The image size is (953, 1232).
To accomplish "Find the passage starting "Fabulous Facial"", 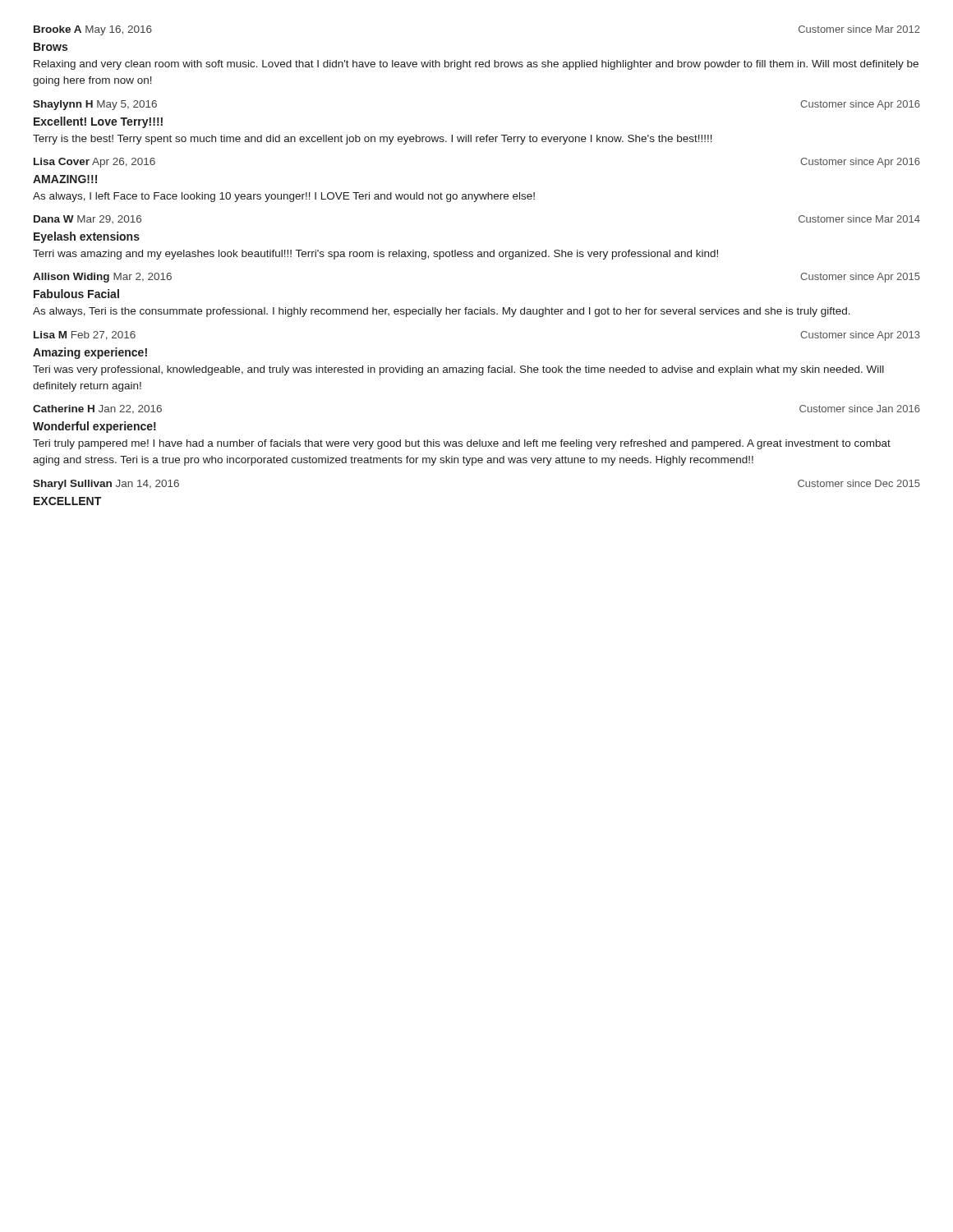I will [76, 294].
